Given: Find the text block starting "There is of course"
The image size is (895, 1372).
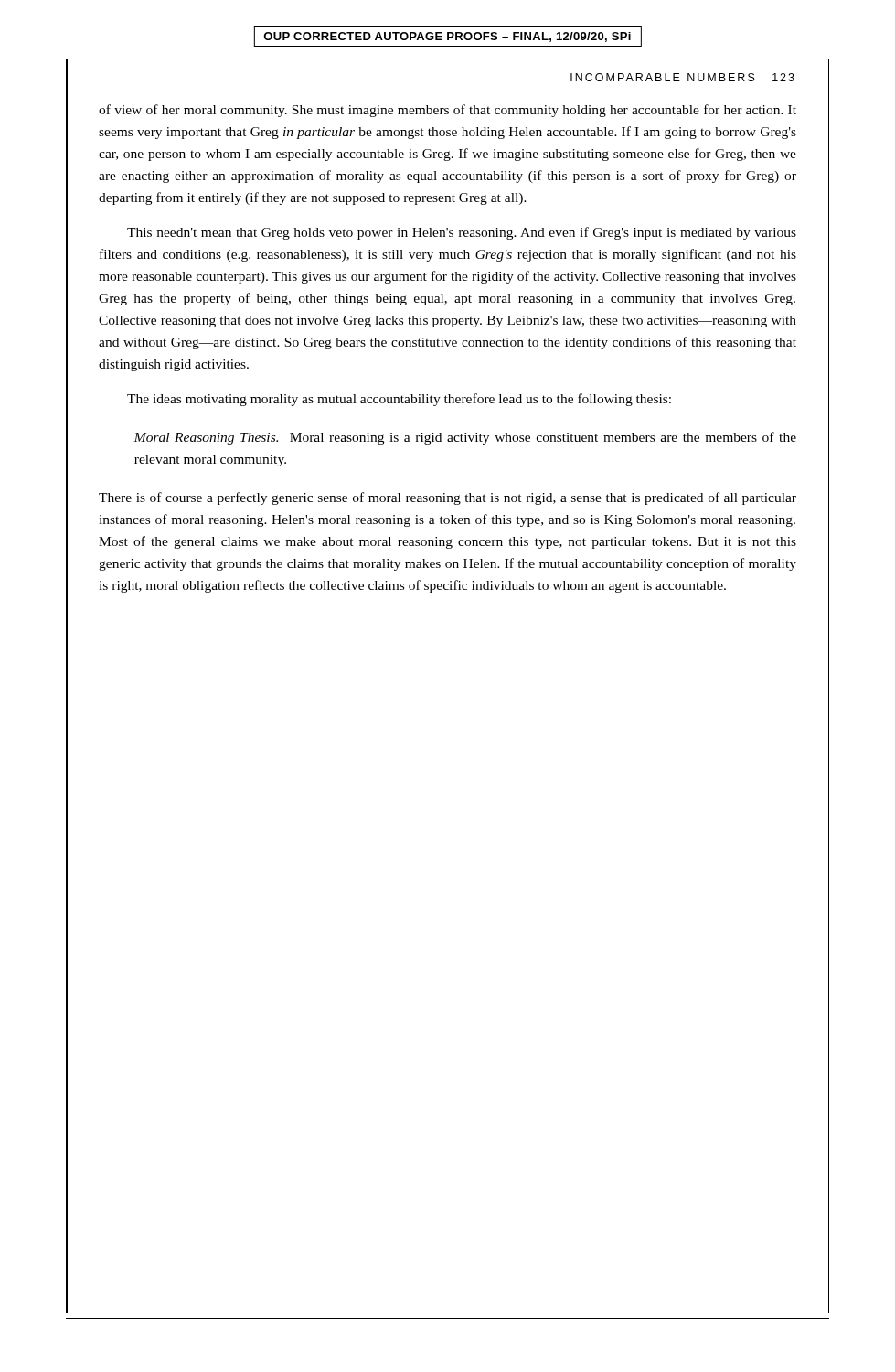Looking at the screenshot, I should coord(448,542).
